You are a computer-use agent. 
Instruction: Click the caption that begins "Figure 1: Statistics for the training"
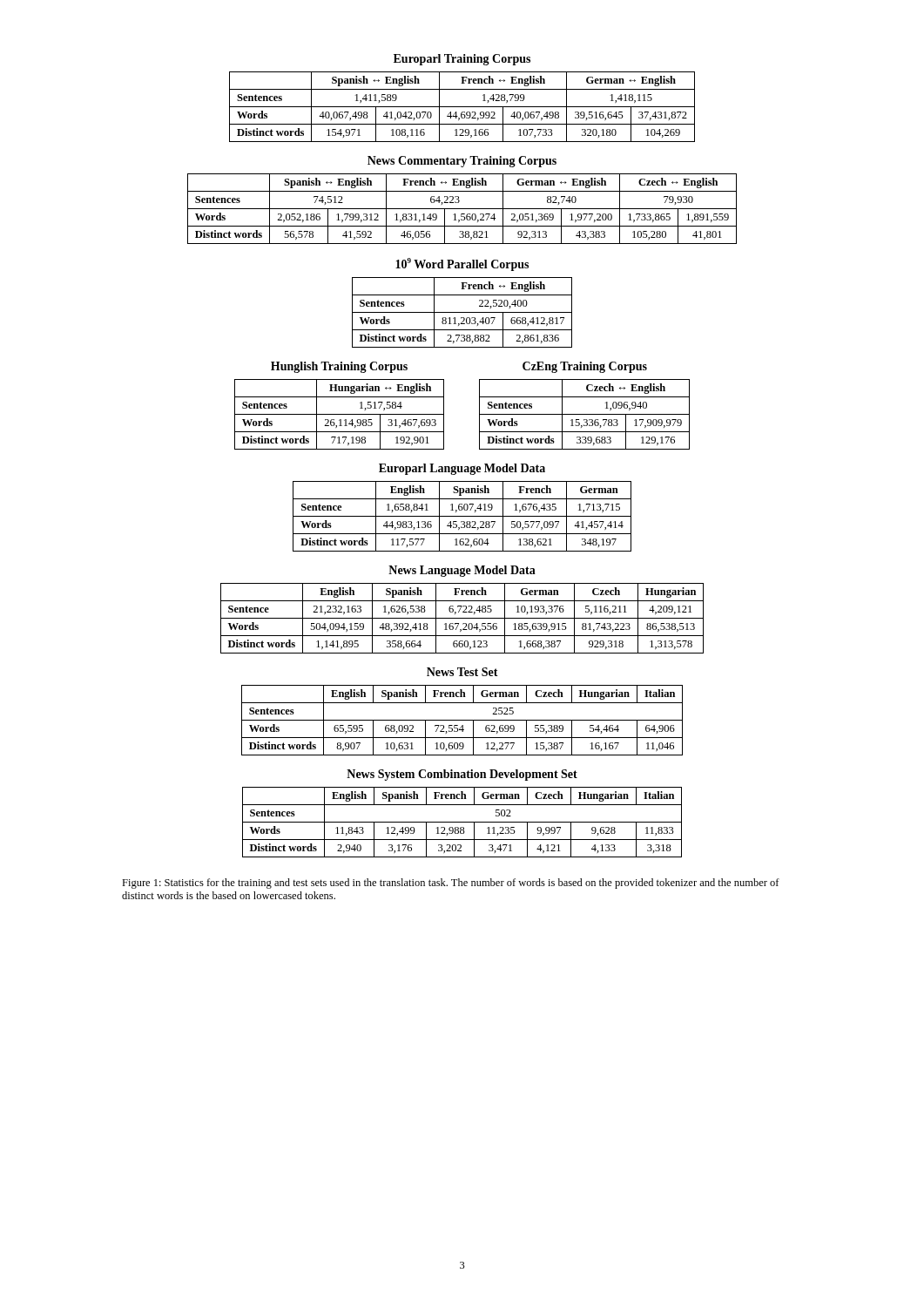(x=450, y=889)
